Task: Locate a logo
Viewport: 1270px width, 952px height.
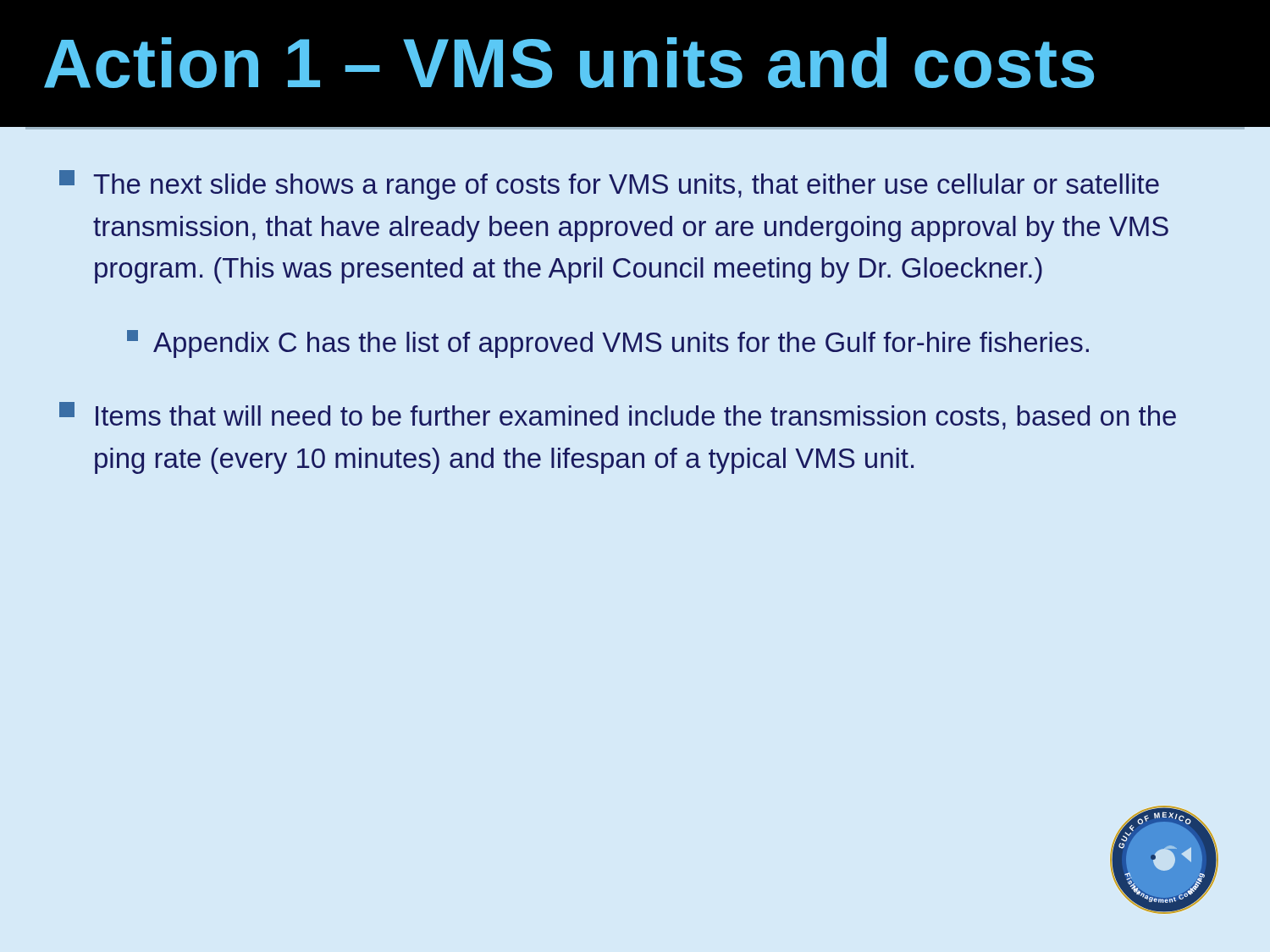Action: tap(1164, 861)
